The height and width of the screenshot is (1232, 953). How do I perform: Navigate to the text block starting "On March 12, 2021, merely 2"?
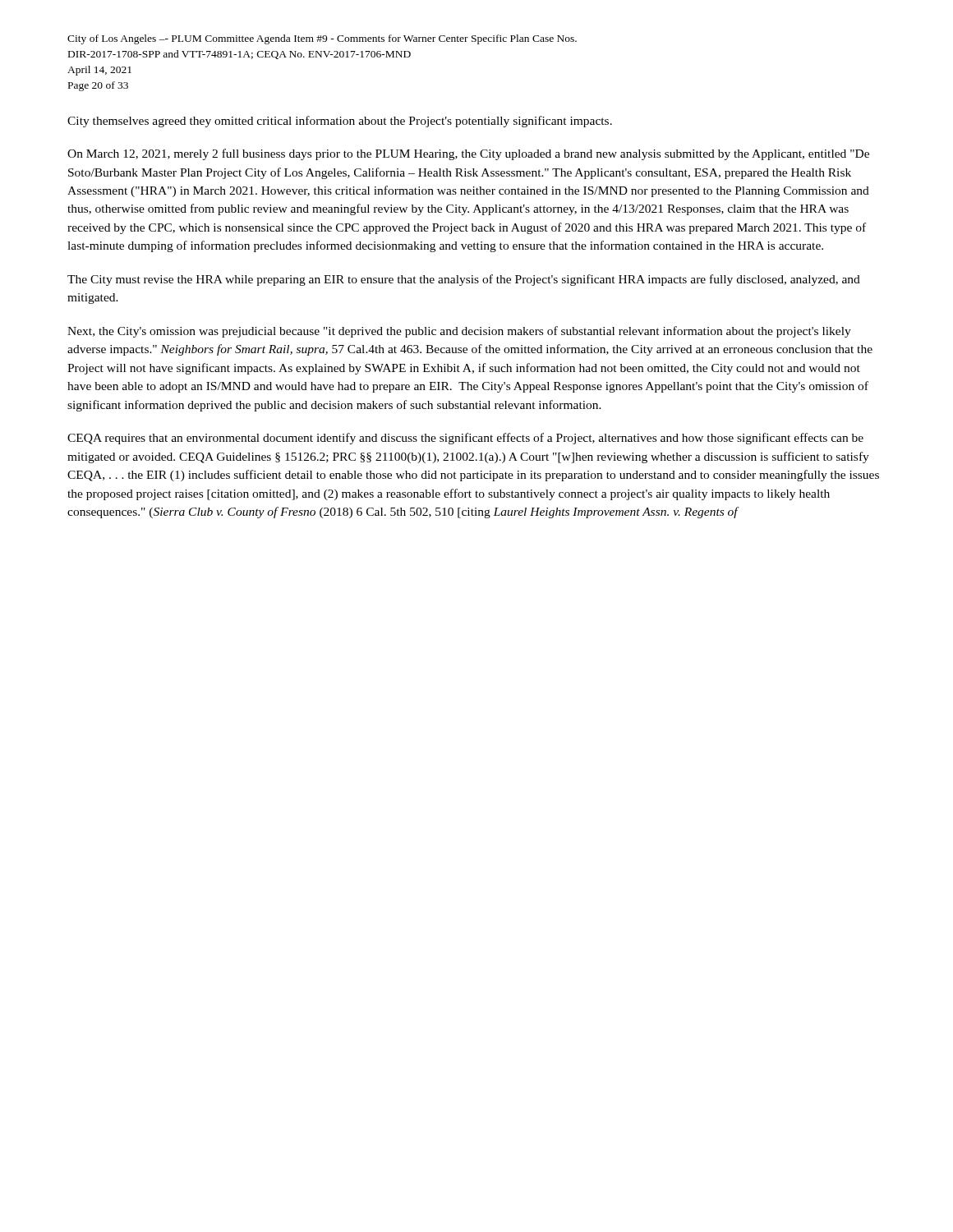click(469, 199)
